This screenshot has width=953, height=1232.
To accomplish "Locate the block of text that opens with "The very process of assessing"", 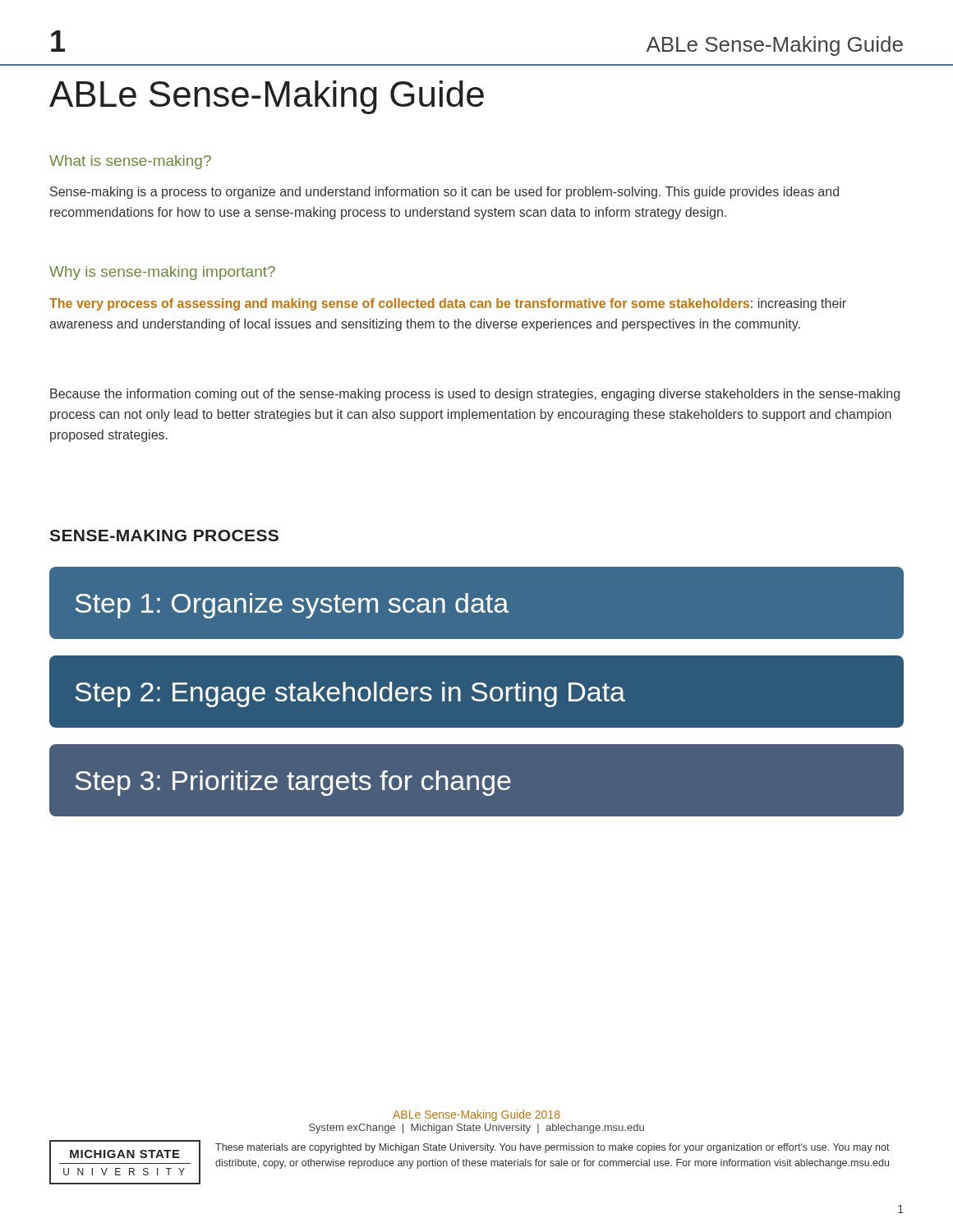I will (x=476, y=314).
